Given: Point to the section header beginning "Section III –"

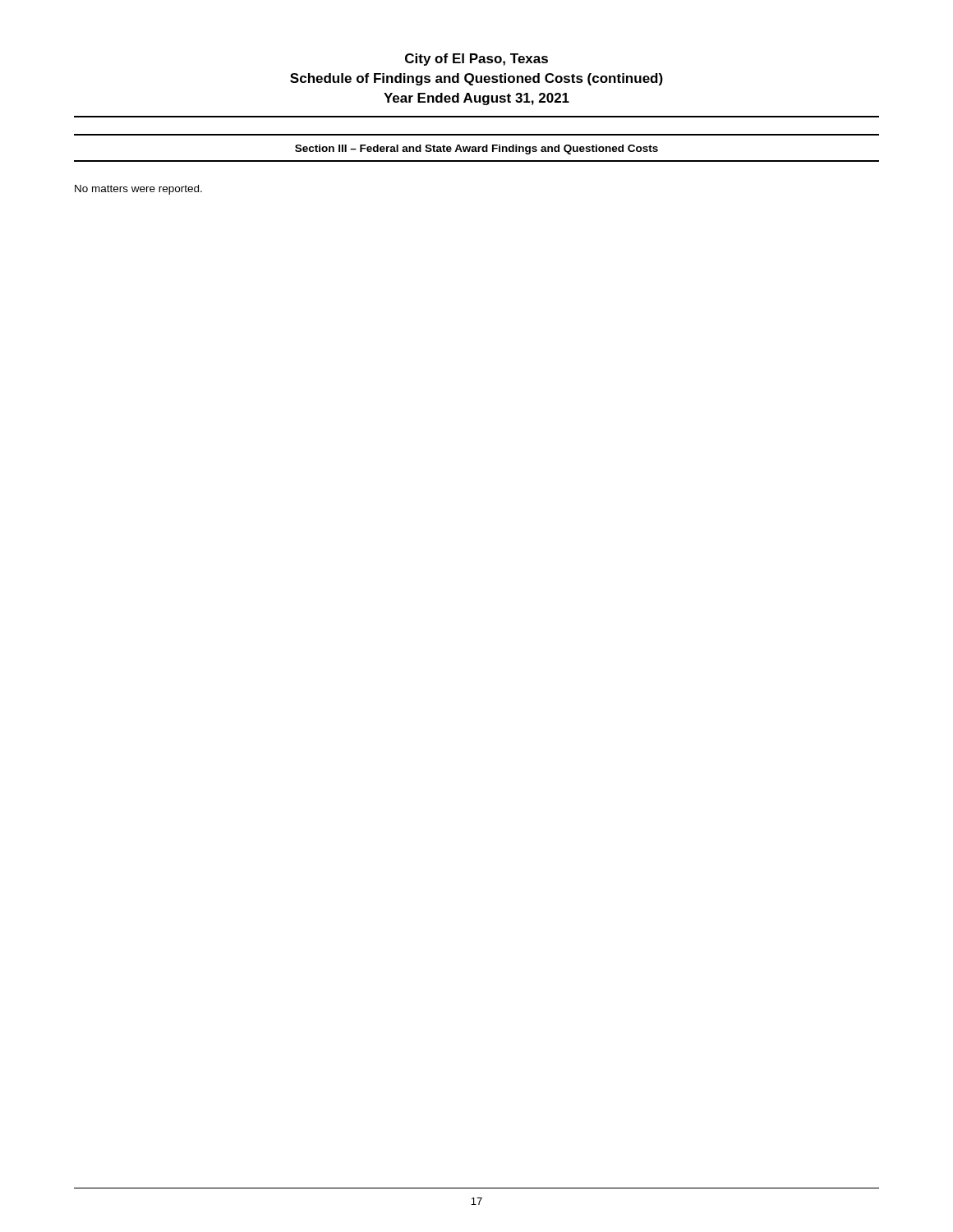Looking at the screenshot, I should [476, 149].
